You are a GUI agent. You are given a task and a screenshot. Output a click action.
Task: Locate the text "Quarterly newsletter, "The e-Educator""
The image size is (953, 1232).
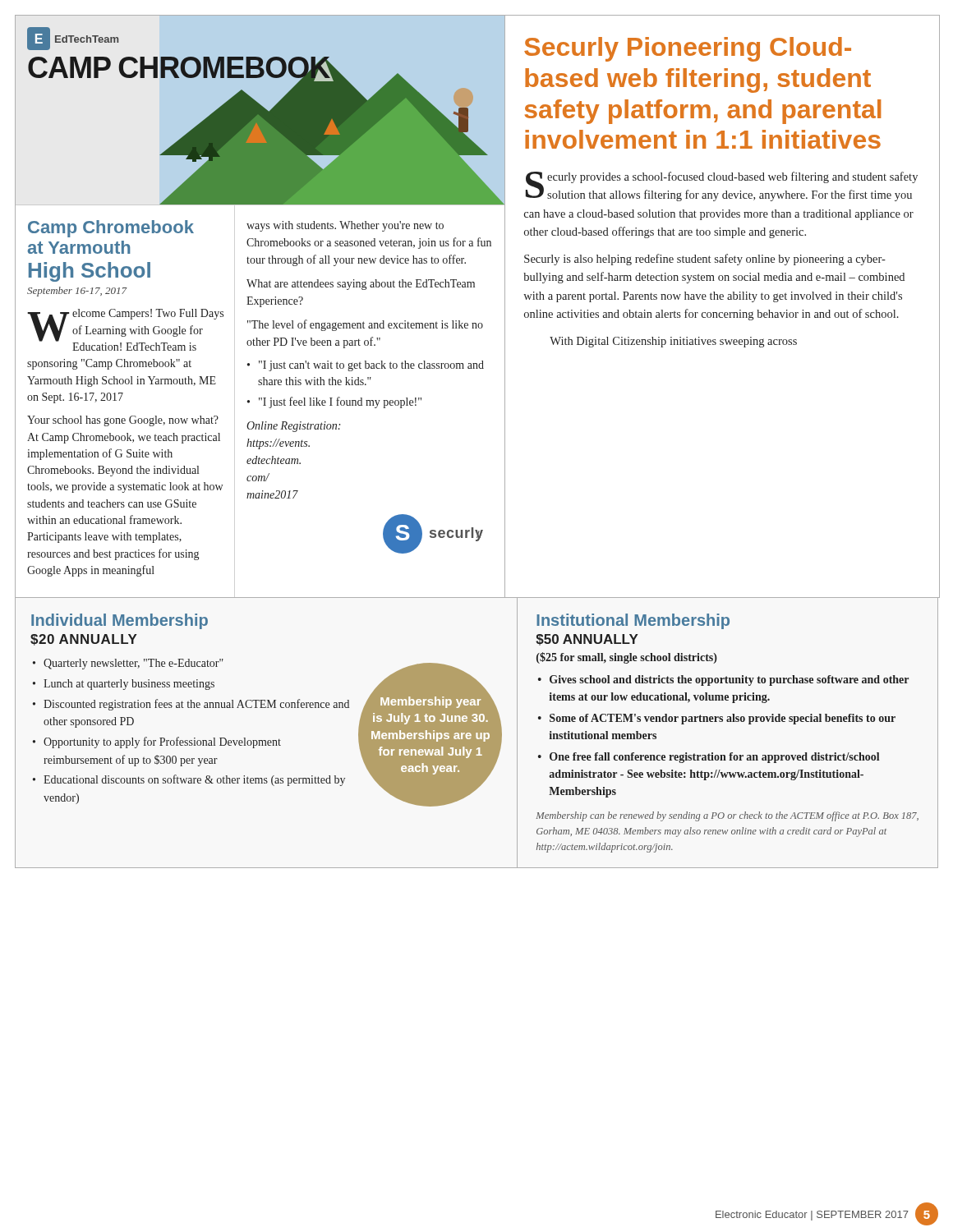pyautogui.click(x=134, y=663)
